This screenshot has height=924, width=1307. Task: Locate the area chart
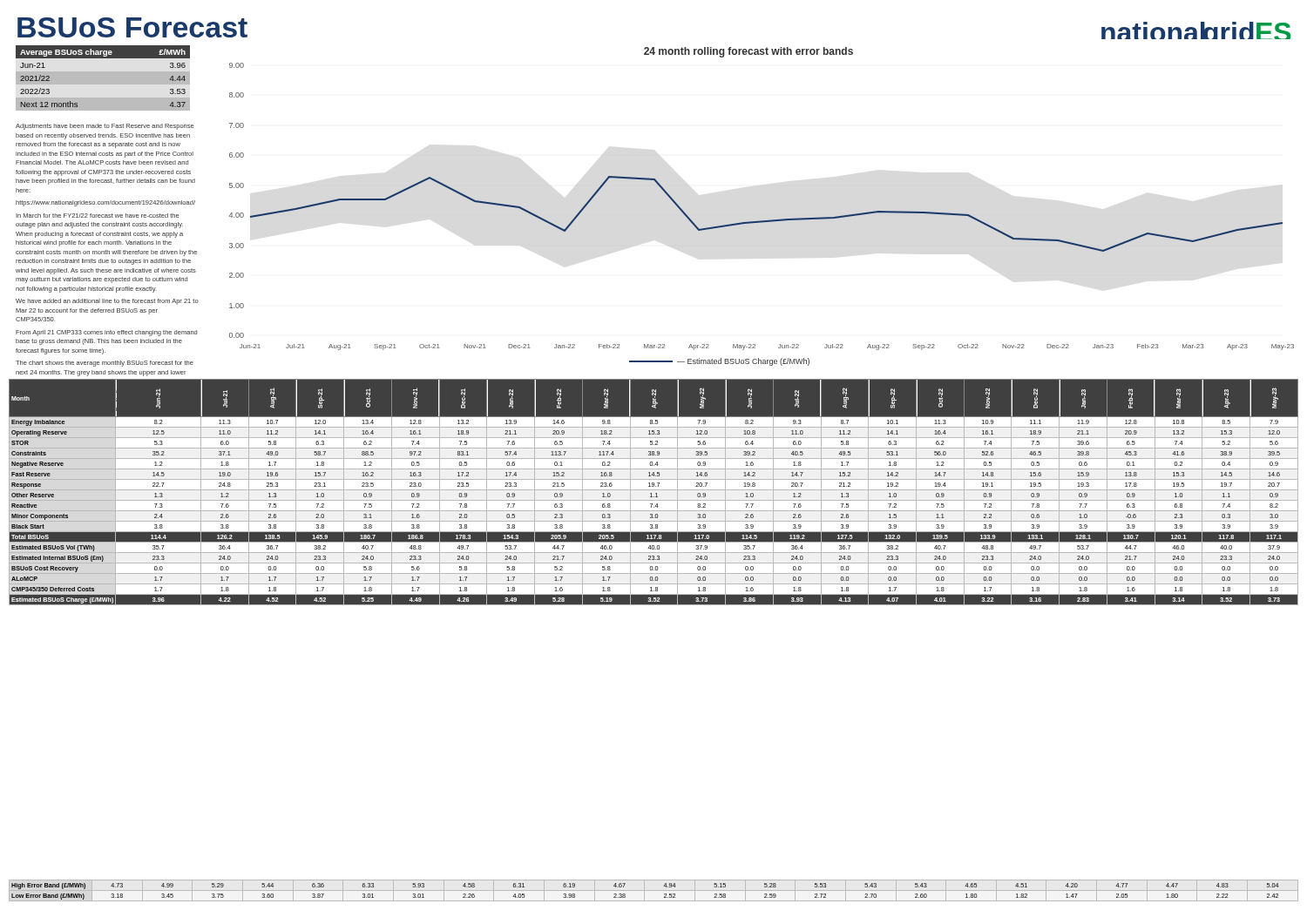[749, 205]
